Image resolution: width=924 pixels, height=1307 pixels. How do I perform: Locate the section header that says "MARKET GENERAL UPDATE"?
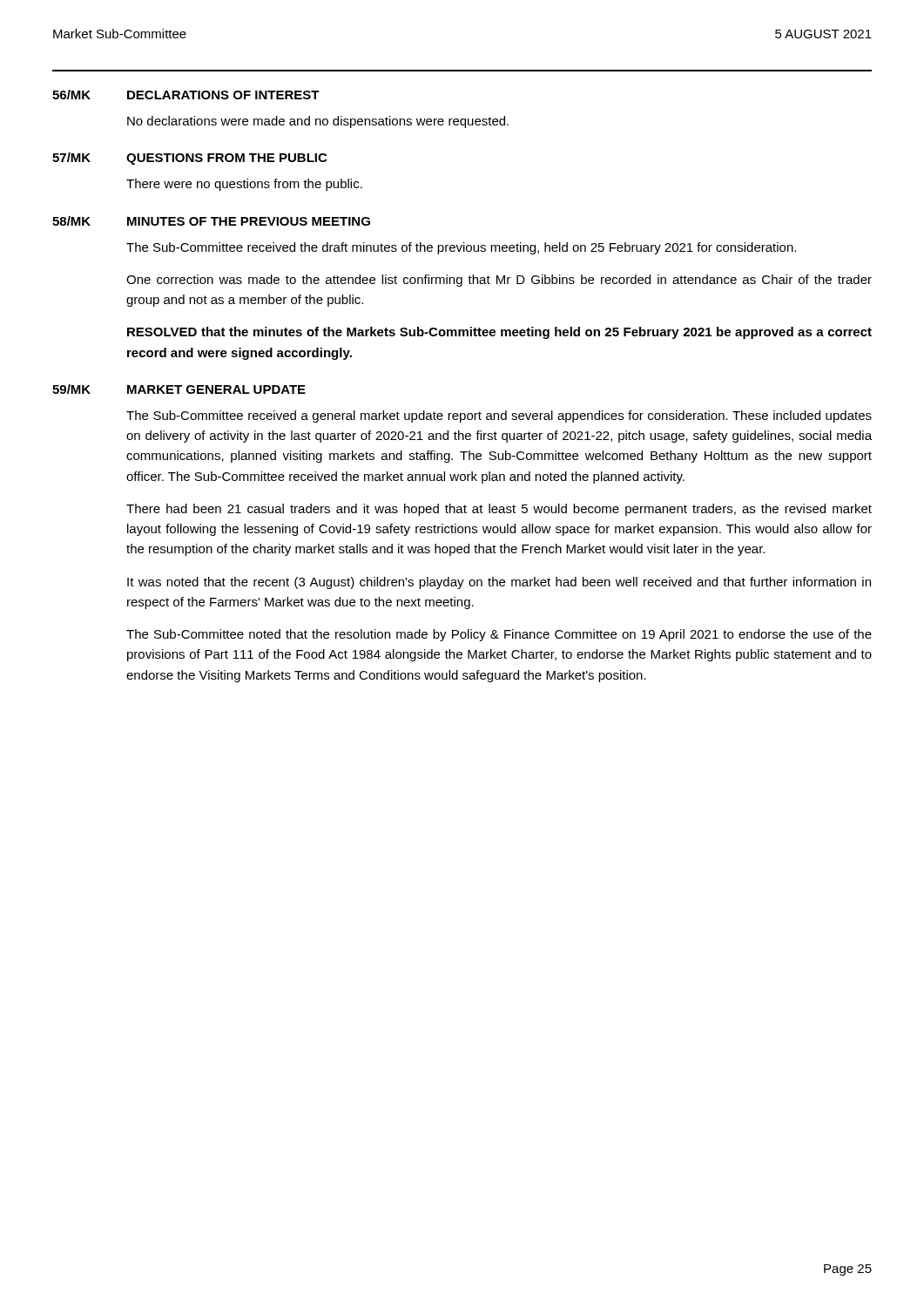coord(216,389)
